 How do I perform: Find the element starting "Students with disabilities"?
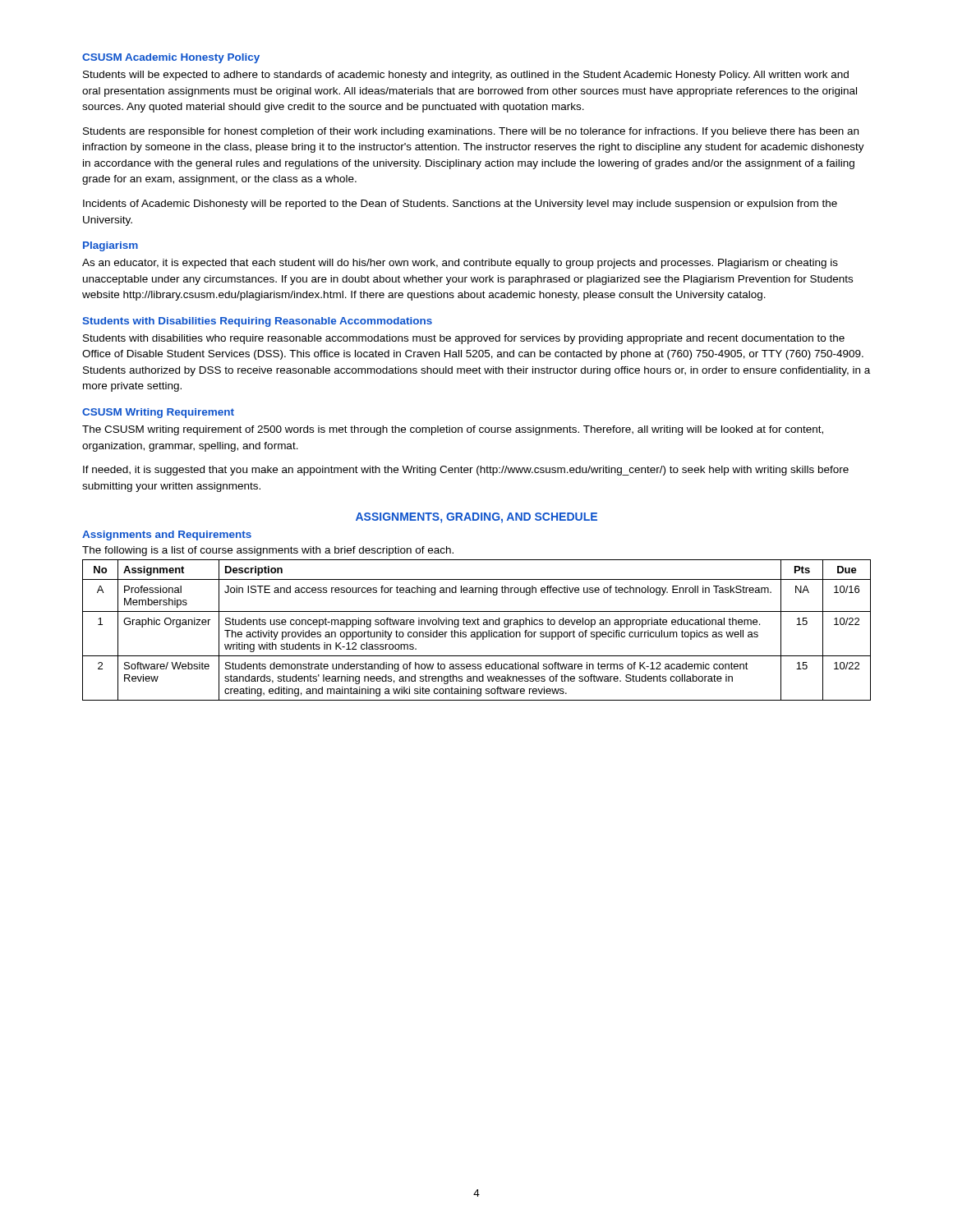[x=476, y=362]
